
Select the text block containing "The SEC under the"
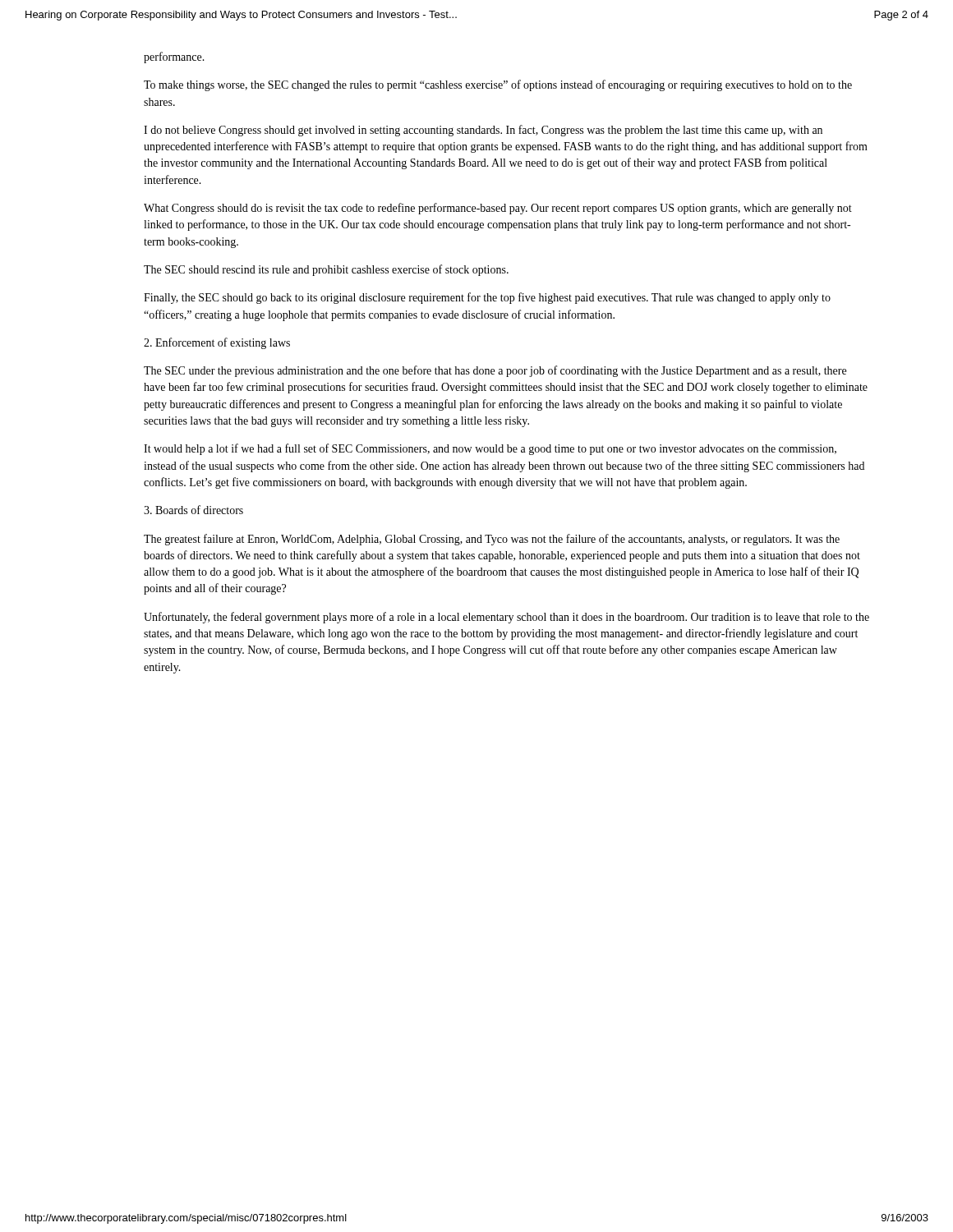pyautogui.click(x=506, y=396)
